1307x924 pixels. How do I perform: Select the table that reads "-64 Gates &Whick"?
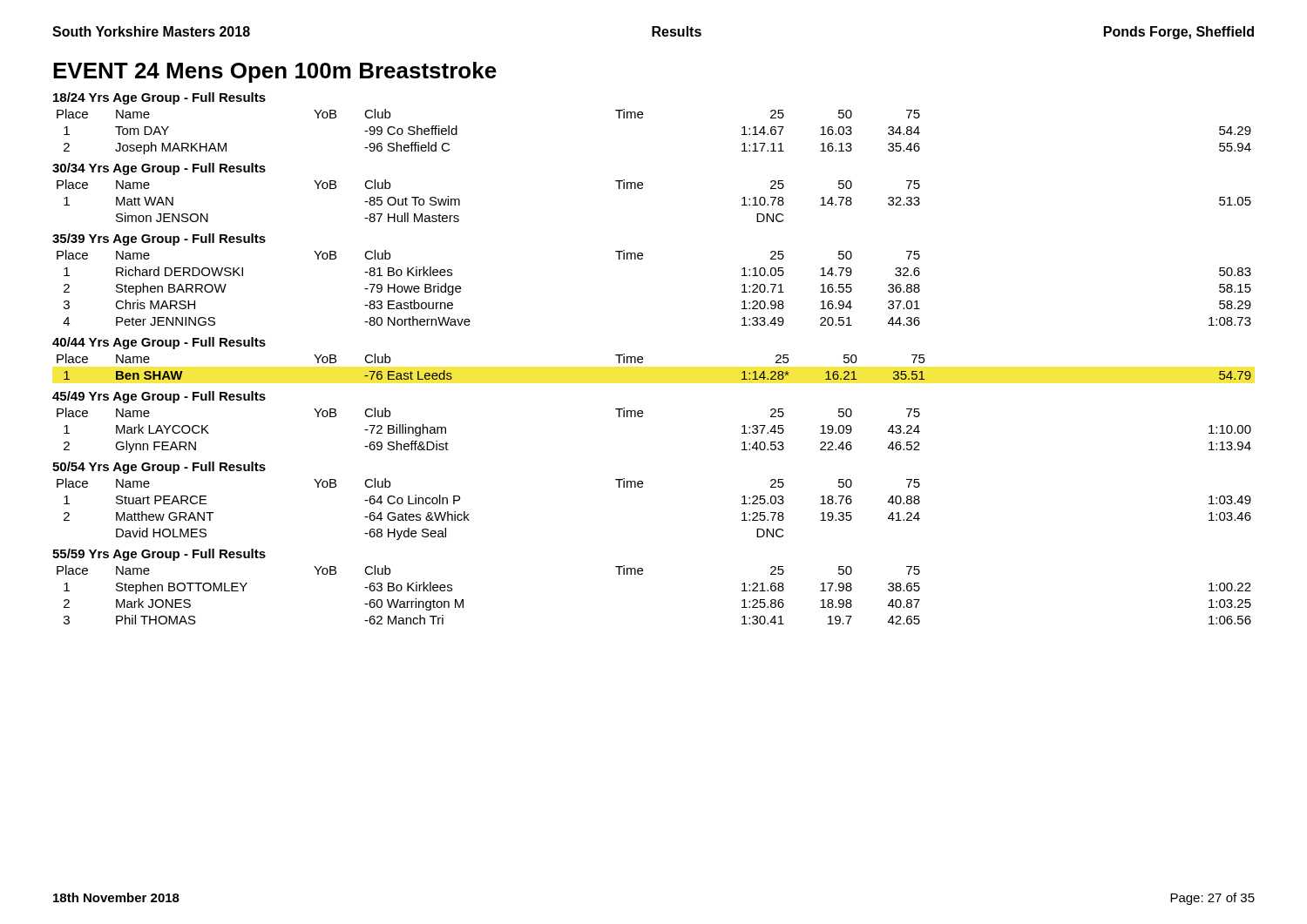[x=654, y=508]
